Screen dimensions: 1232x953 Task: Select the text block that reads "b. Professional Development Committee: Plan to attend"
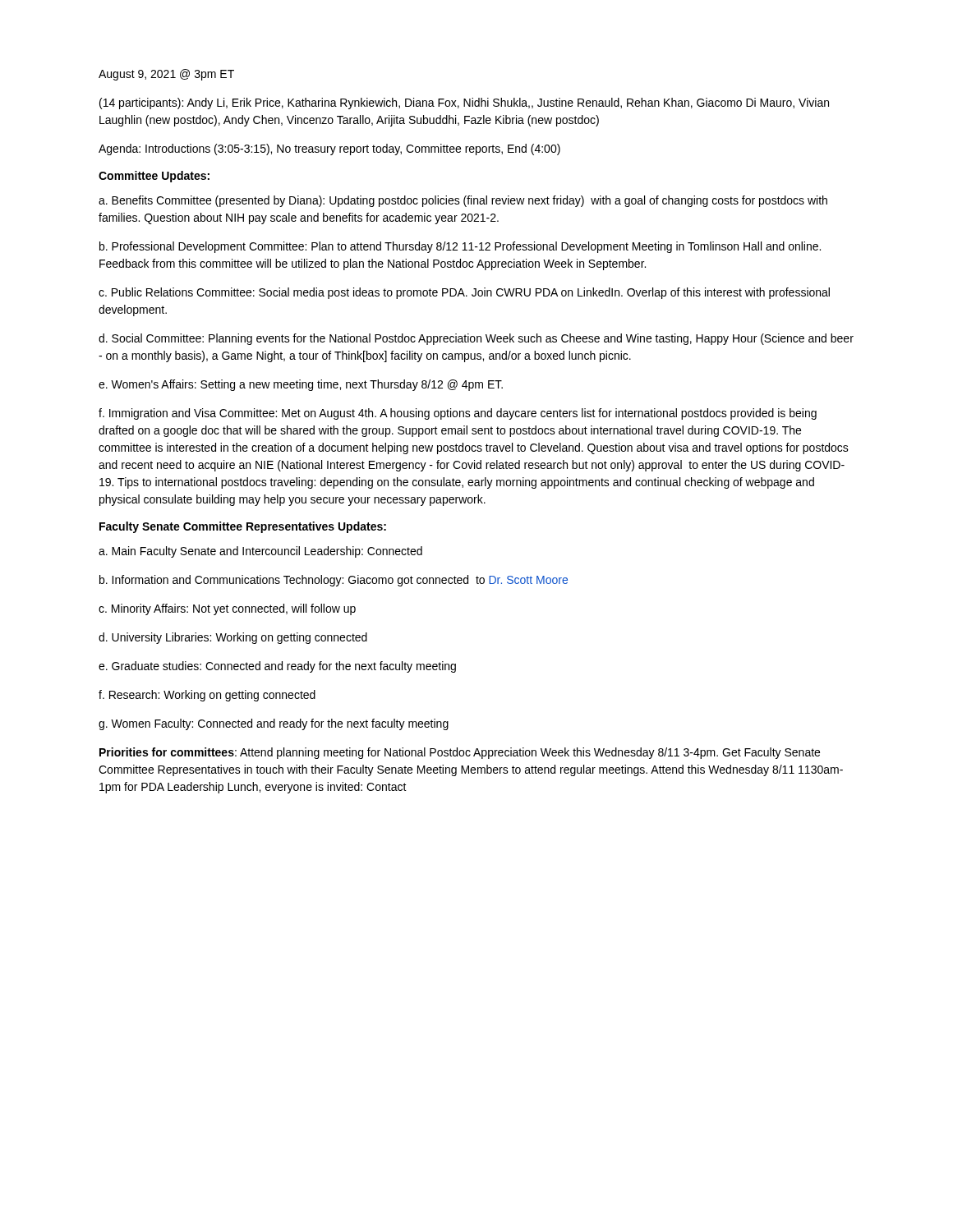460,255
